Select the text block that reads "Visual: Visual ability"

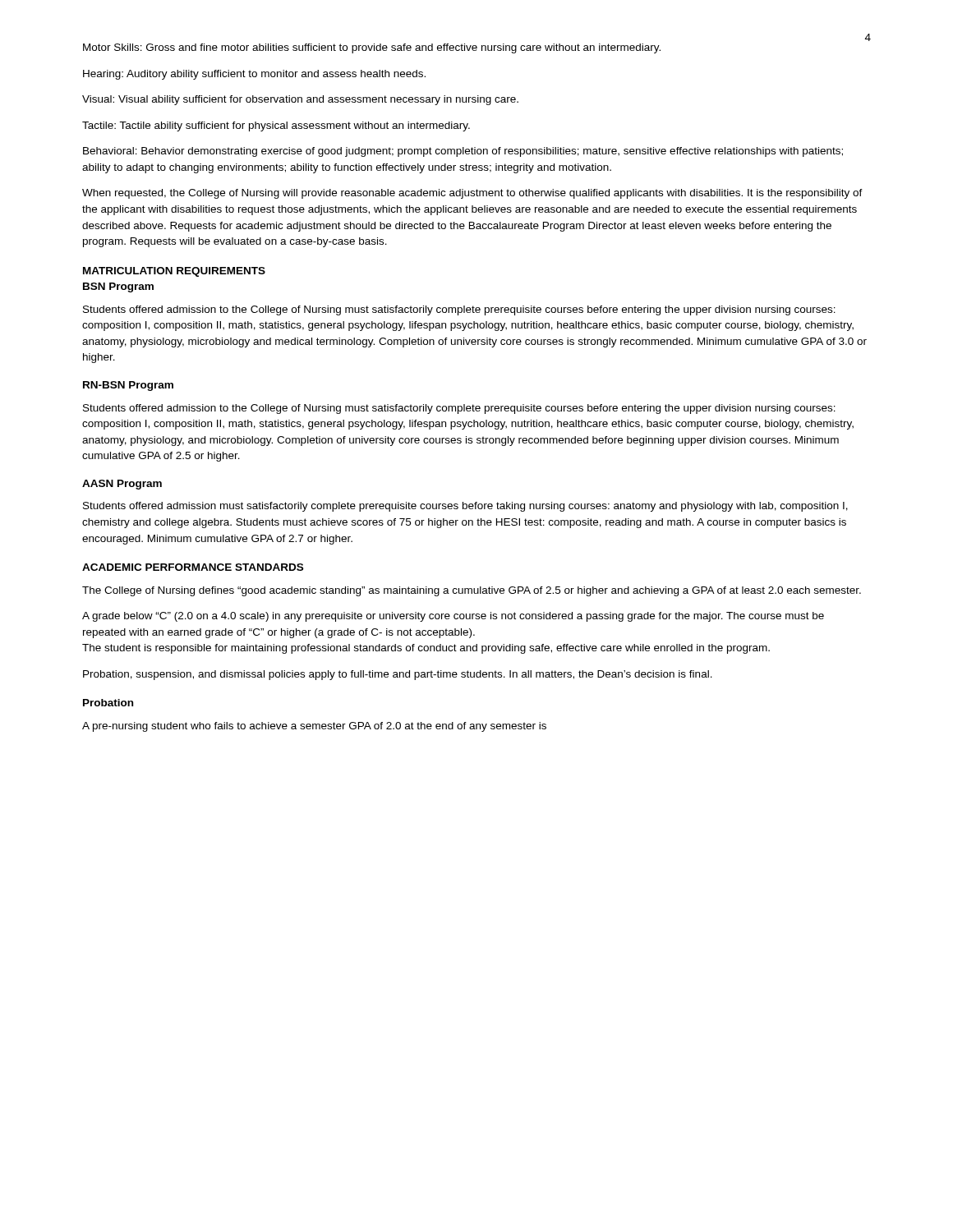(476, 99)
